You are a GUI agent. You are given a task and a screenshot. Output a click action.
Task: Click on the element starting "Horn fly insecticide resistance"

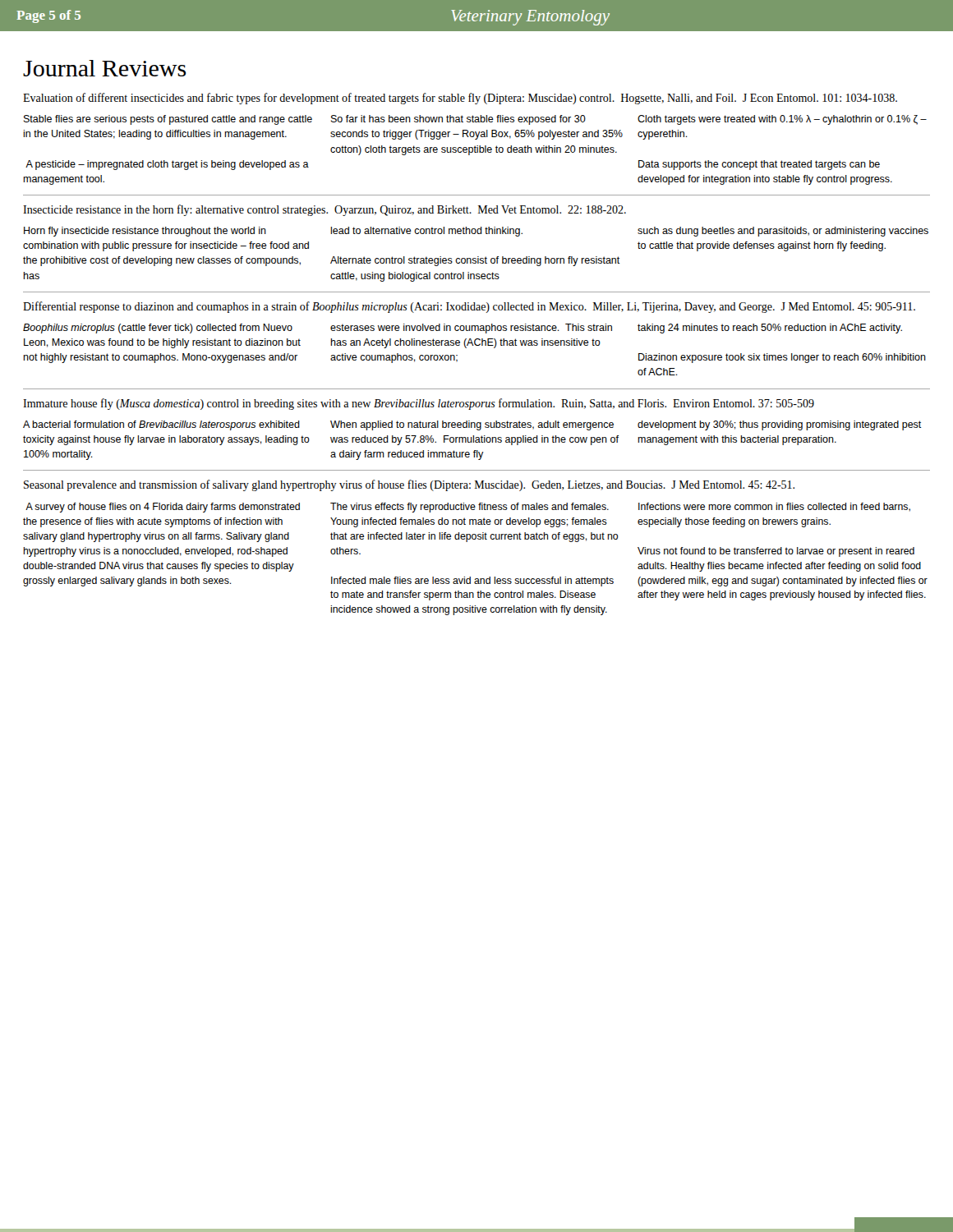(x=166, y=253)
